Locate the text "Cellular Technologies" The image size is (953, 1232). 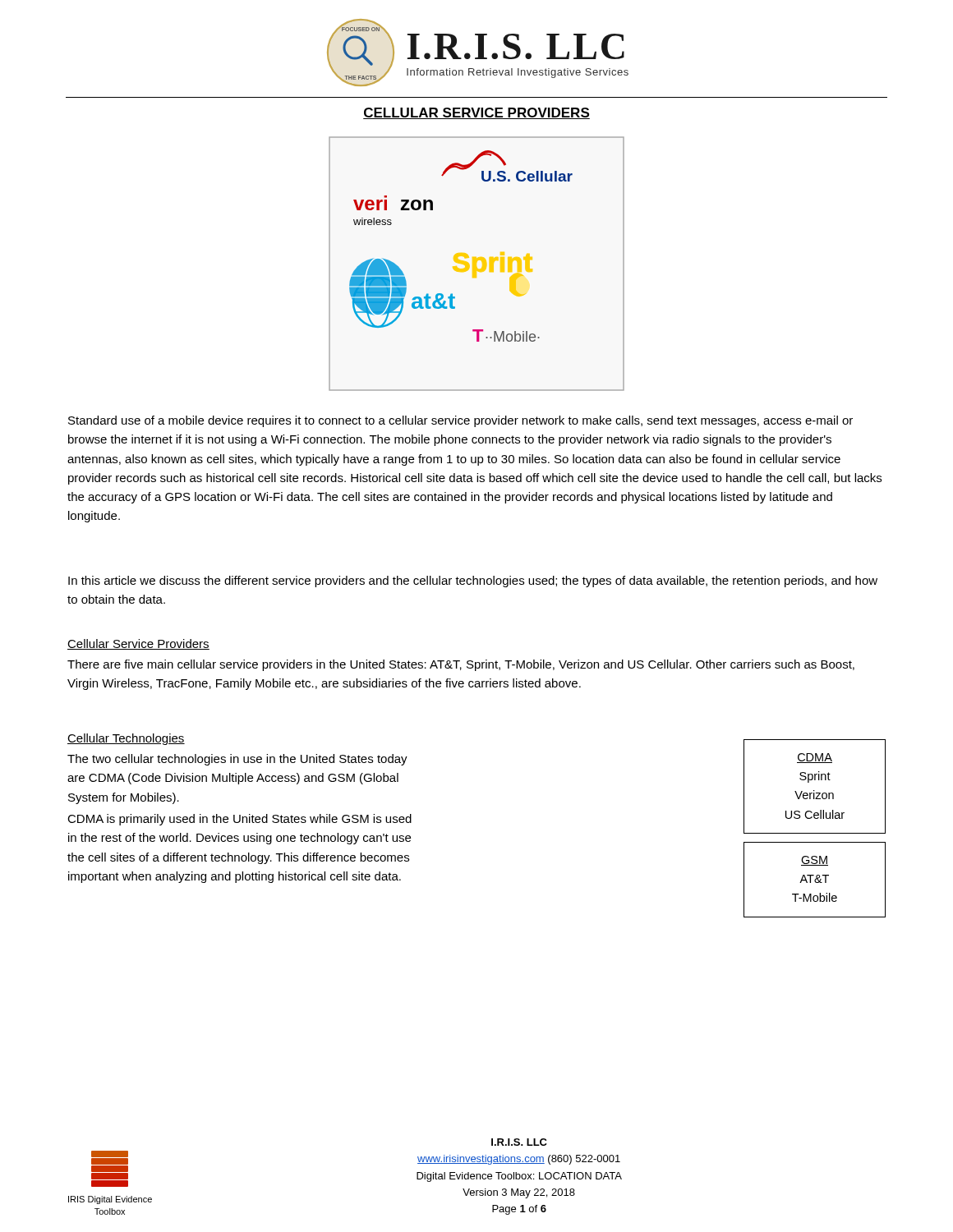[126, 738]
